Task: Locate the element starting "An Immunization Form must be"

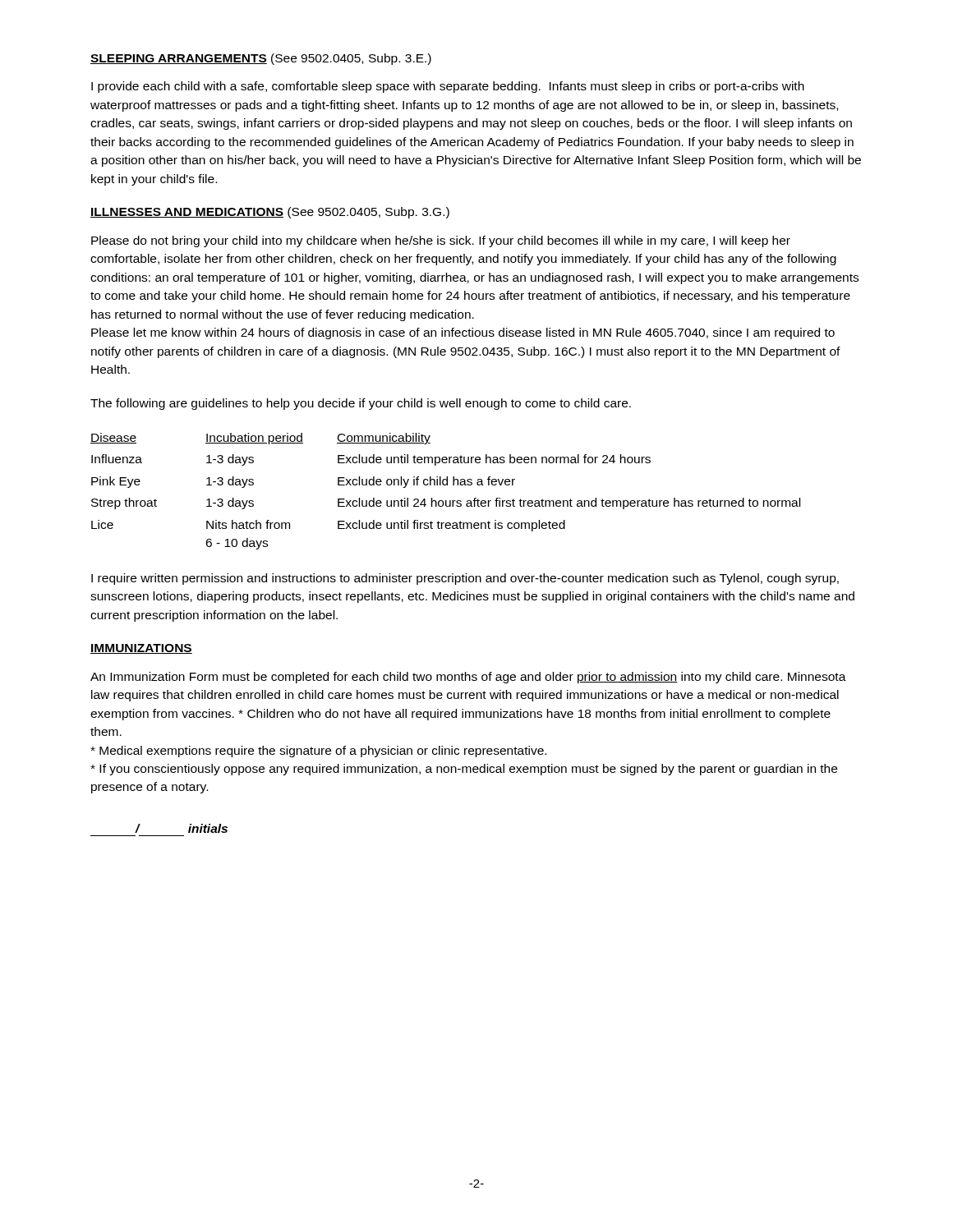Action: (x=468, y=678)
